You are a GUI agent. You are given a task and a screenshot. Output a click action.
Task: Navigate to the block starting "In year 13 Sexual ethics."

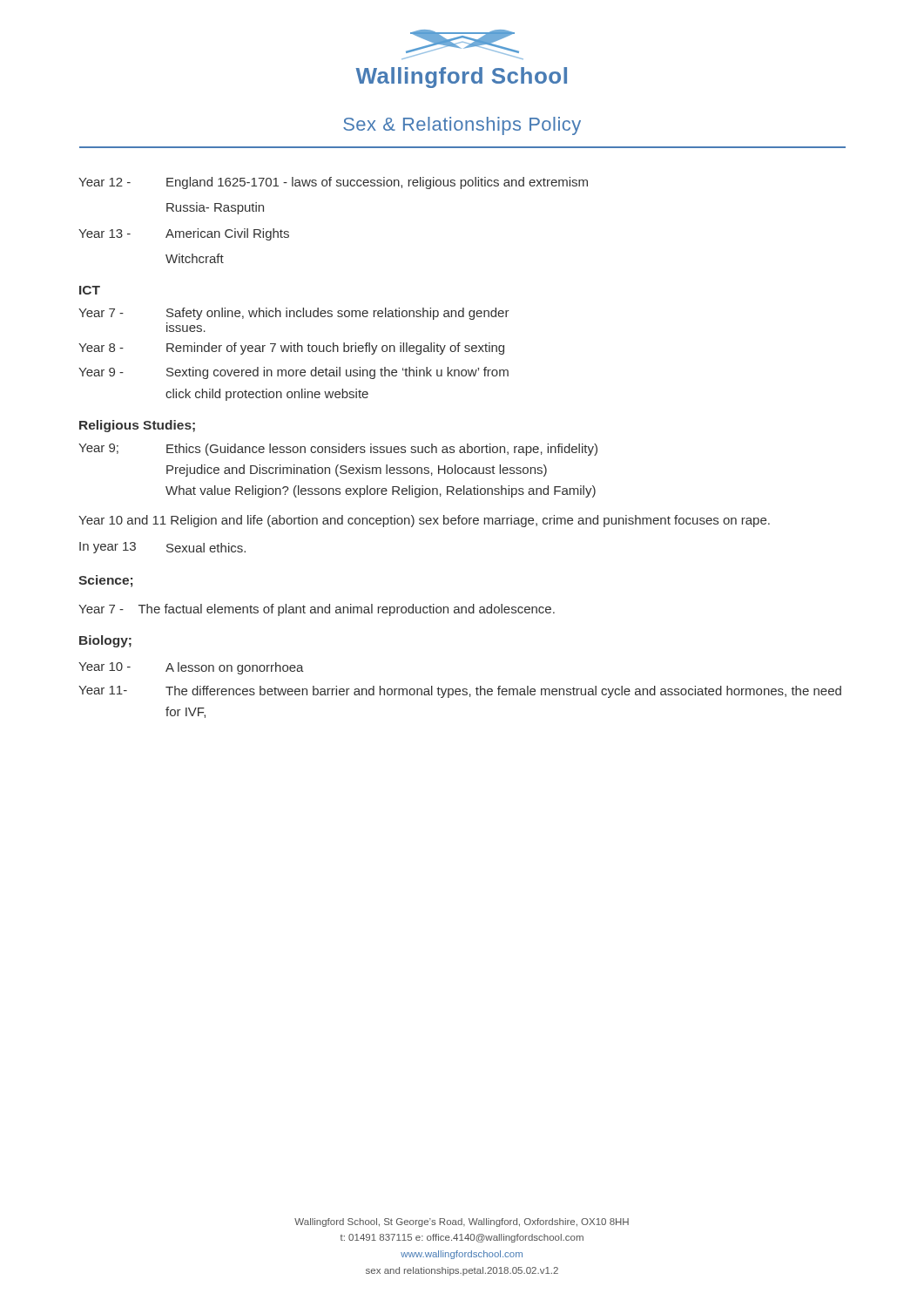(x=103, y=547)
